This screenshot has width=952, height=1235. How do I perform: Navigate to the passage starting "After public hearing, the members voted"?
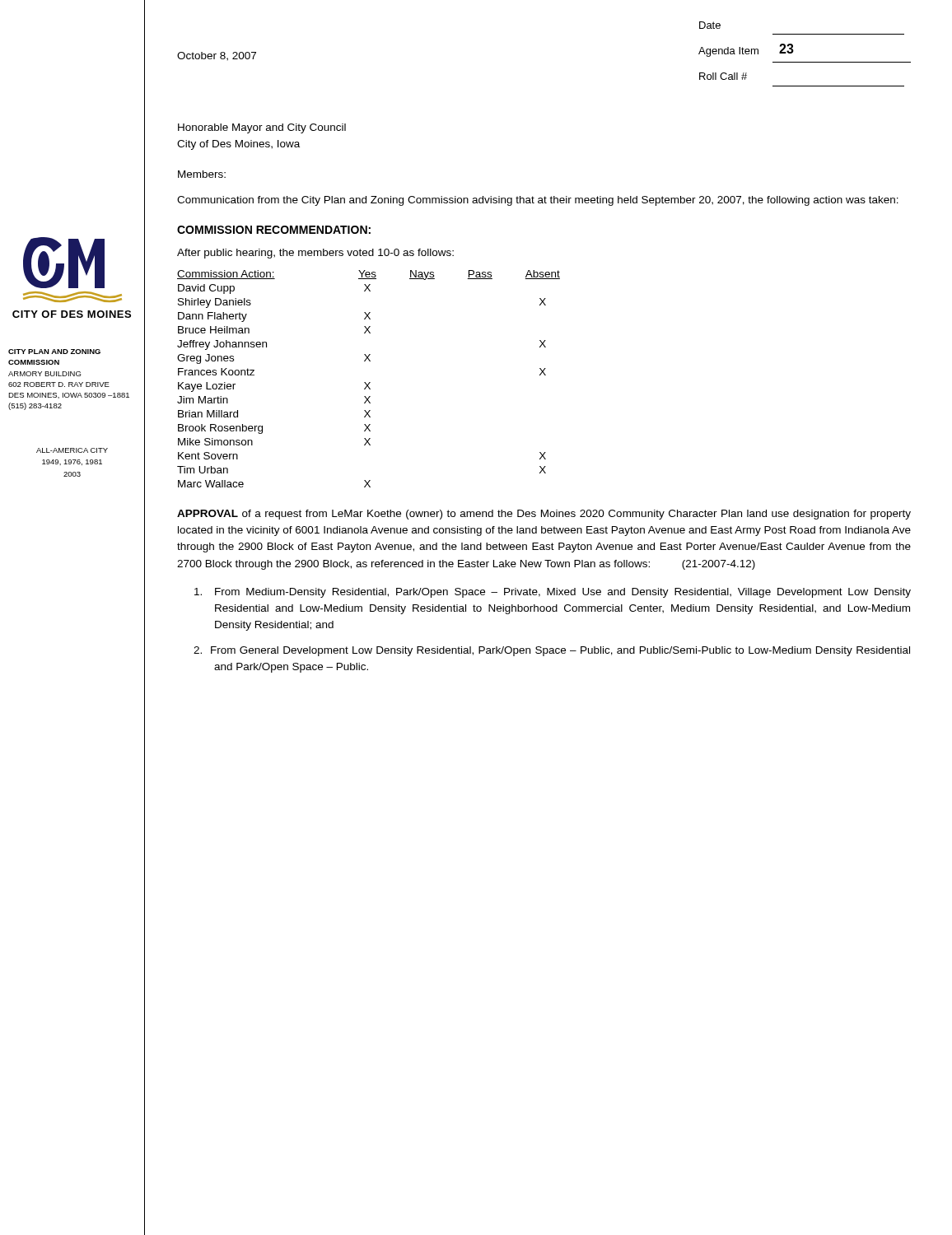pos(316,252)
